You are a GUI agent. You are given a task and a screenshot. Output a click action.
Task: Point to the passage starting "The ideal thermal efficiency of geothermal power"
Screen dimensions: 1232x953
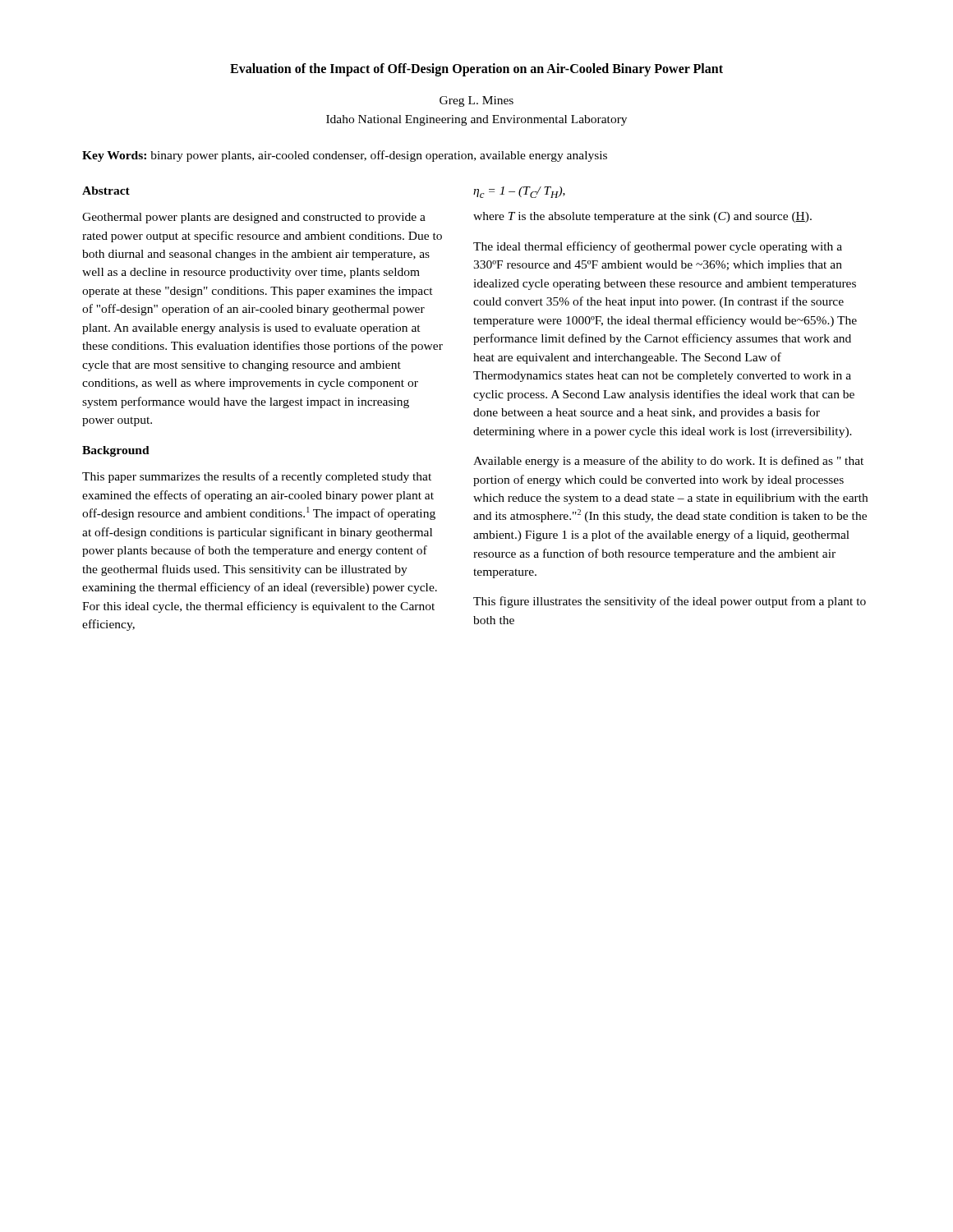(665, 338)
